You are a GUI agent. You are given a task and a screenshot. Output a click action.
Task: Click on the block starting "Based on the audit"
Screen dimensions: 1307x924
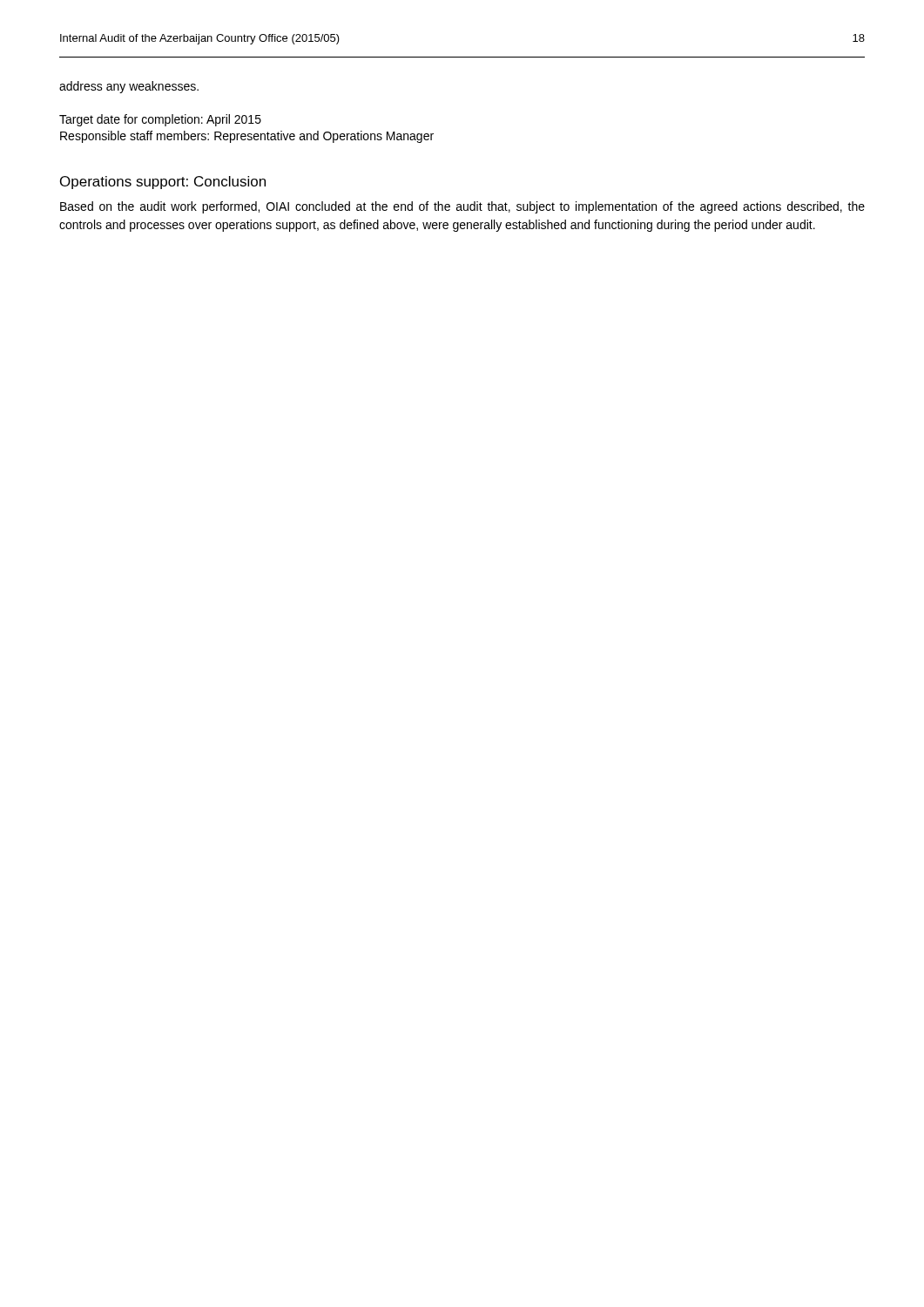click(x=462, y=216)
